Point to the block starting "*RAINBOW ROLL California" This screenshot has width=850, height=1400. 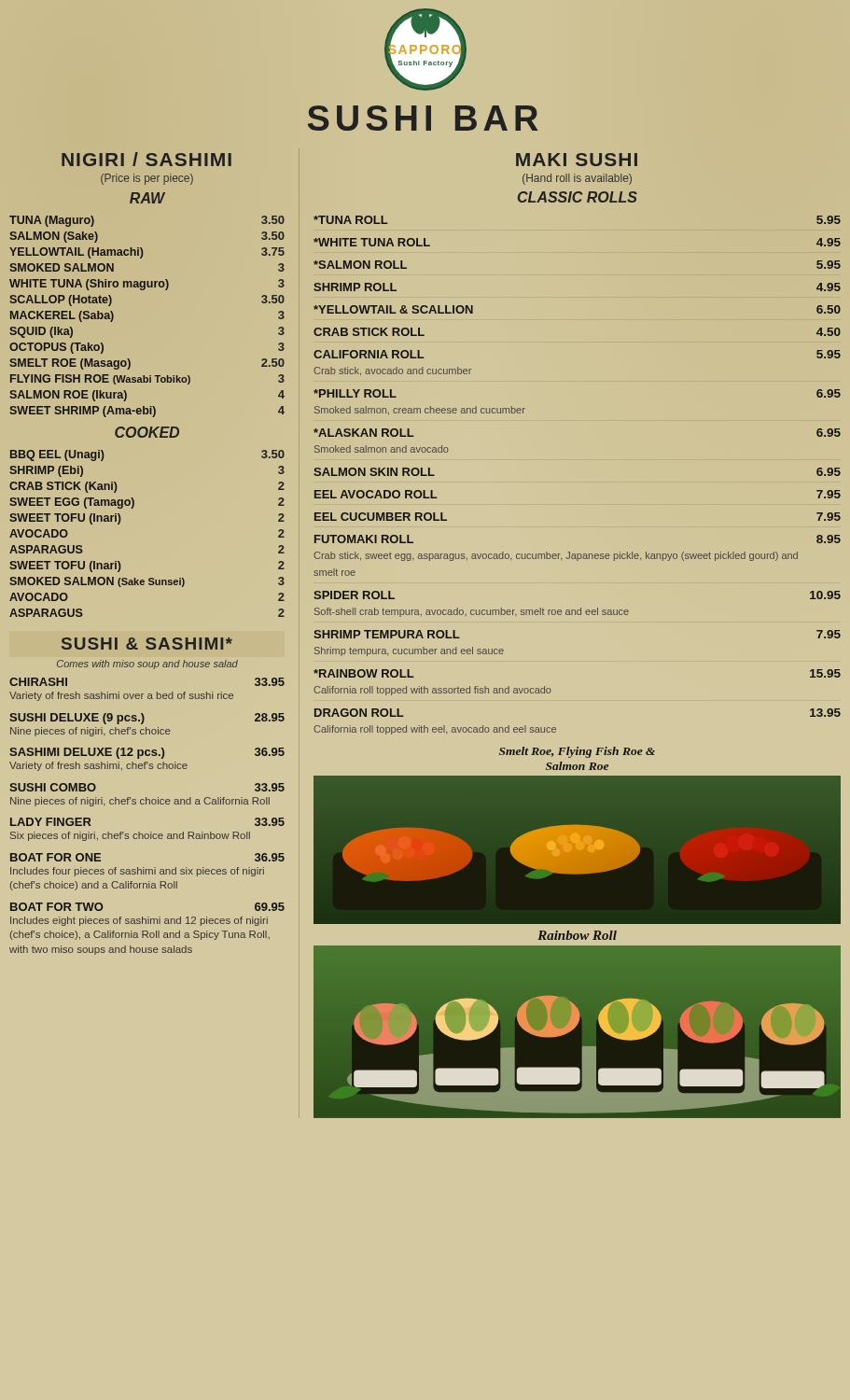click(367, 673)
